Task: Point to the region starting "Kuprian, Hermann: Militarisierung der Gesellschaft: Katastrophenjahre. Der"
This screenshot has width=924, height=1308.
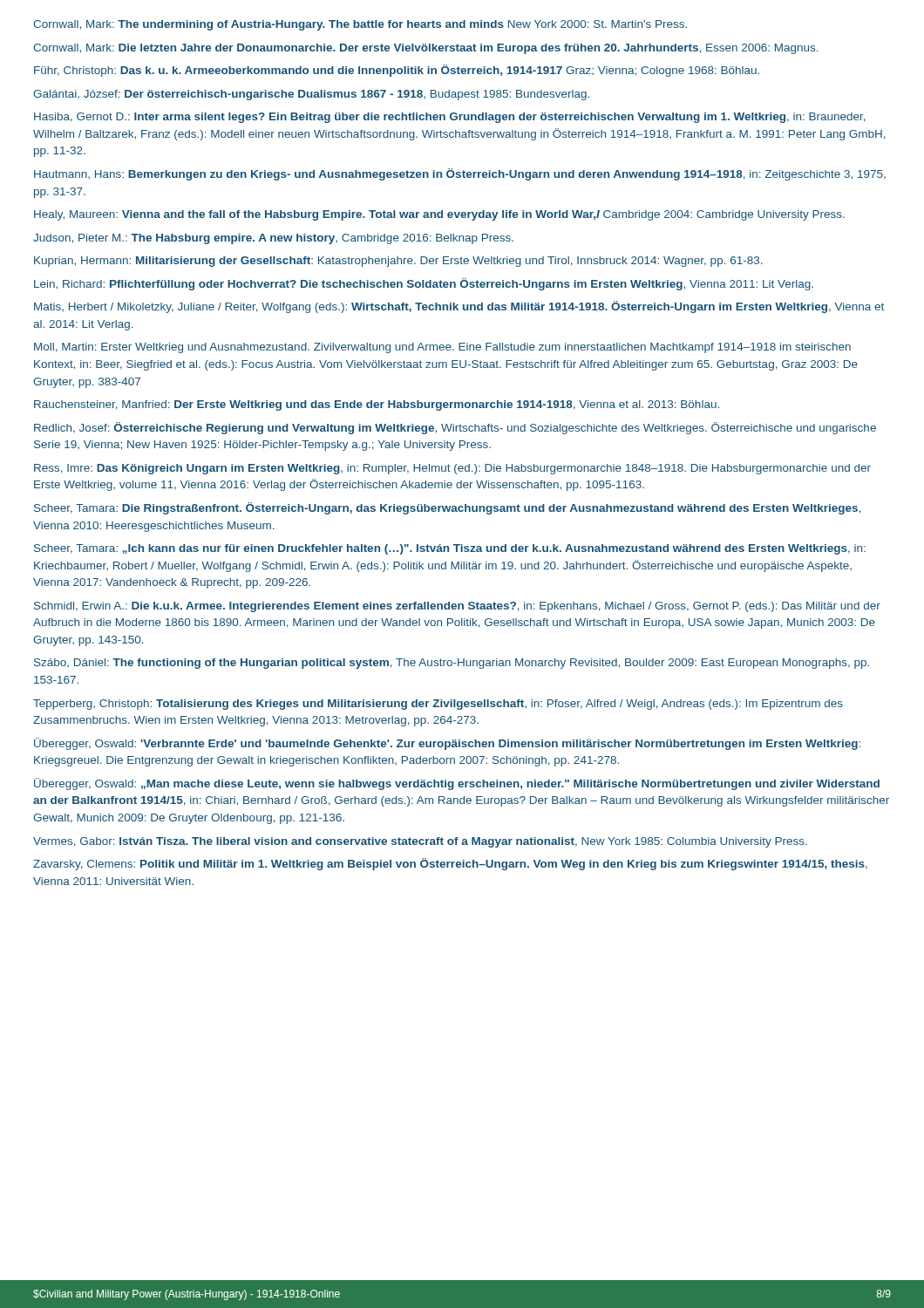Action: (x=398, y=260)
